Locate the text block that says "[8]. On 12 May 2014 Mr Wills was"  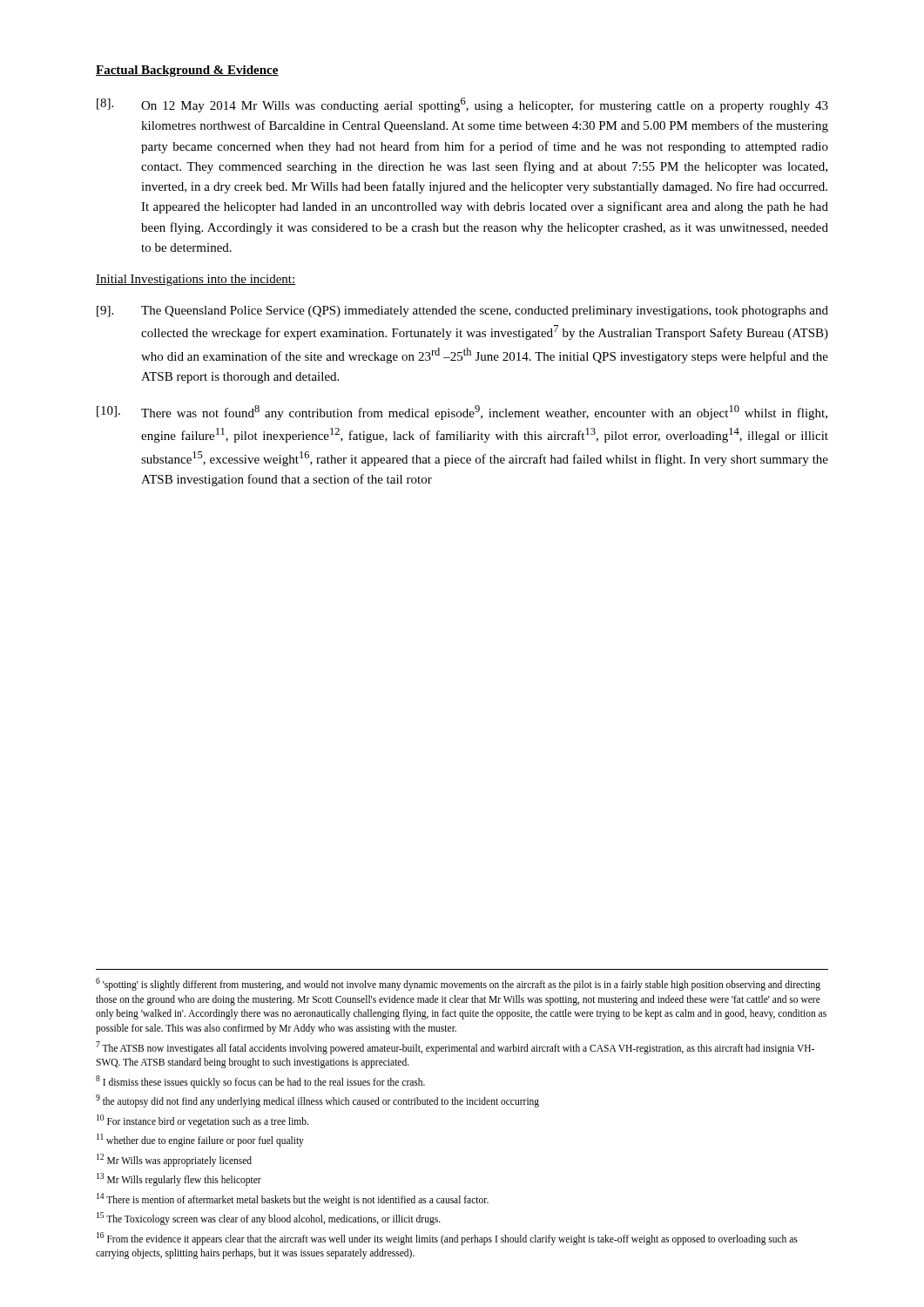tap(462, 176)
